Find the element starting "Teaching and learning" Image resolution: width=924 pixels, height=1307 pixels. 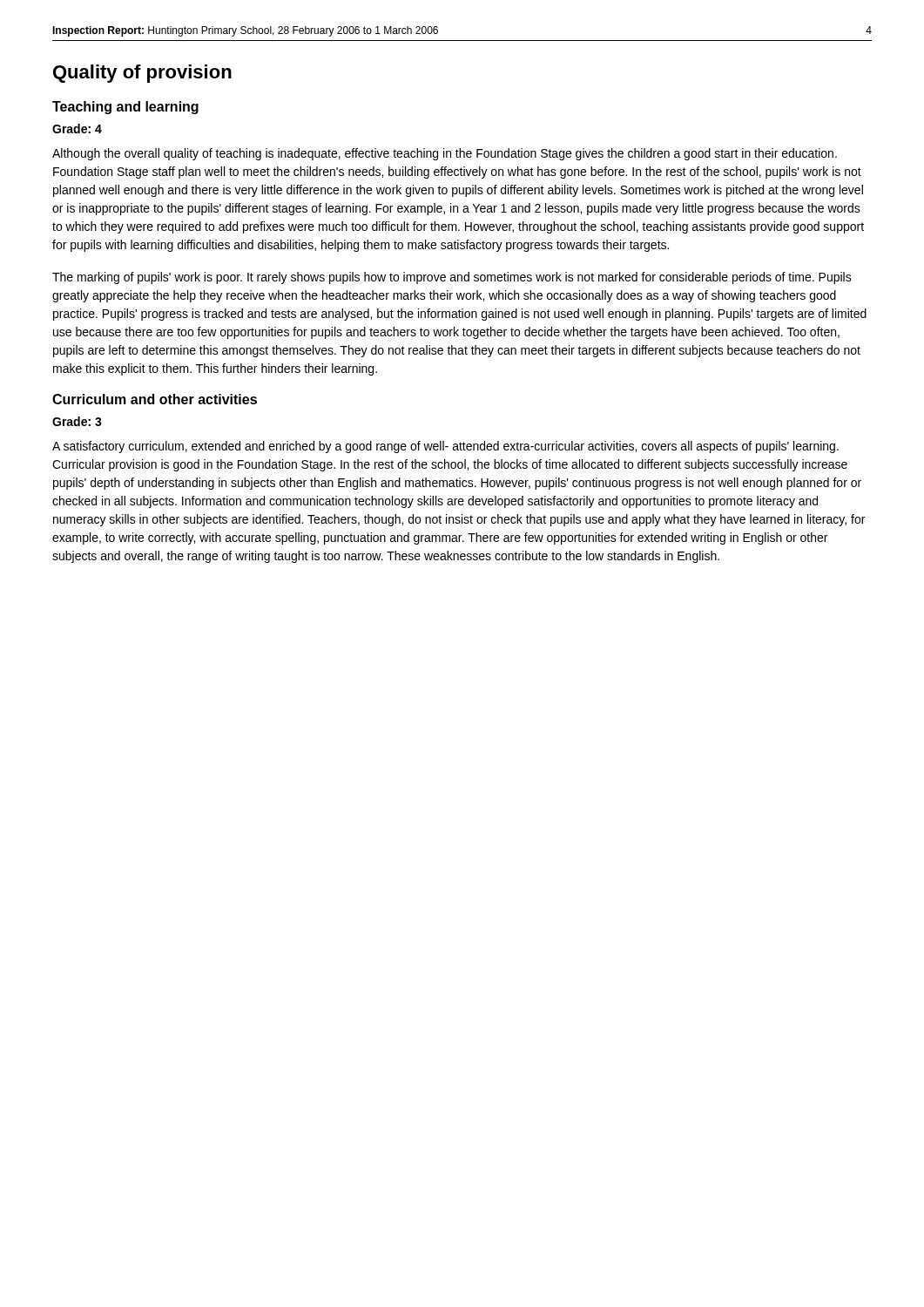(126, 107)
